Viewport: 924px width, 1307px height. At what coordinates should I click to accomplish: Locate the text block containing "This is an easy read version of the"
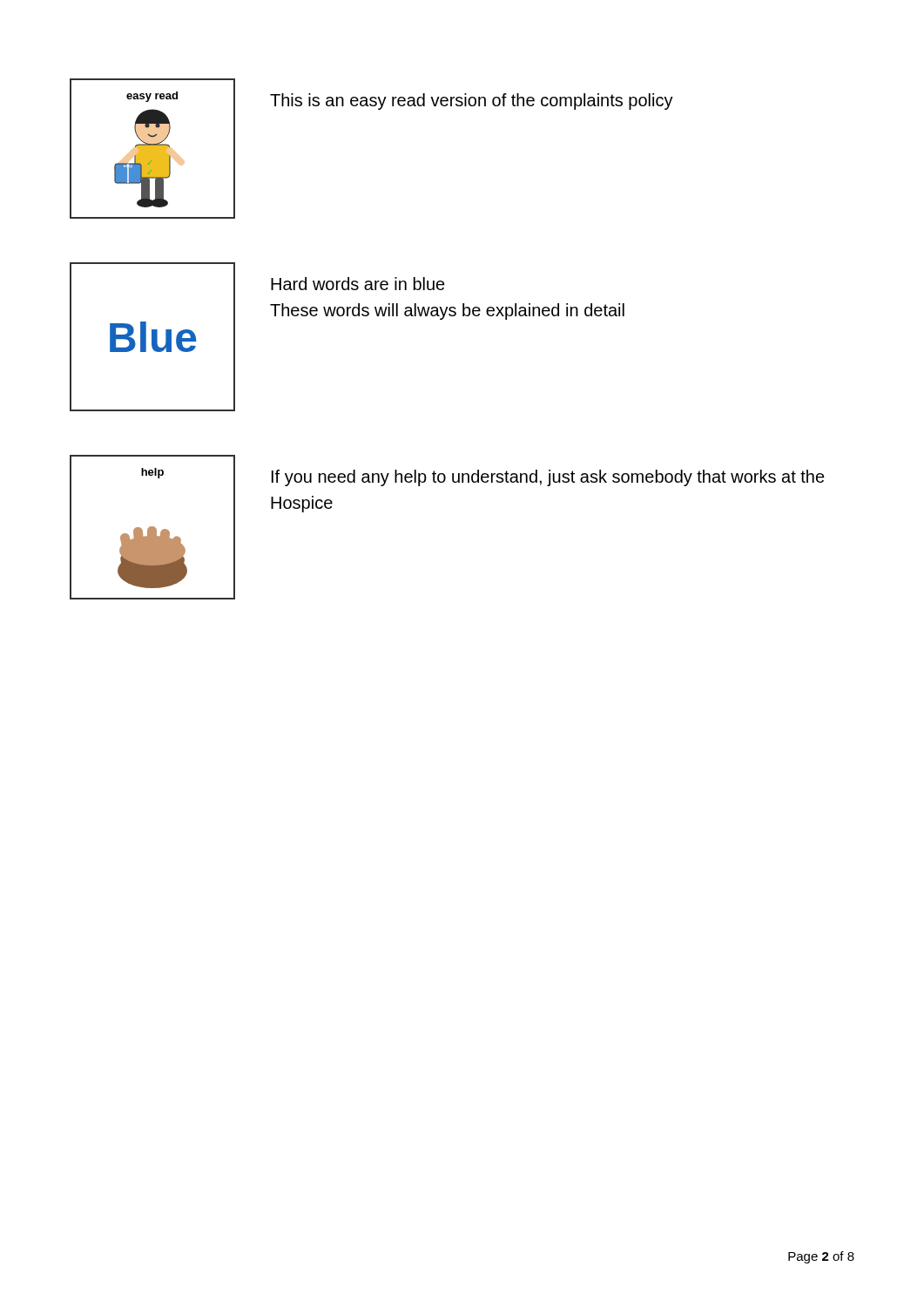(471, 100)
